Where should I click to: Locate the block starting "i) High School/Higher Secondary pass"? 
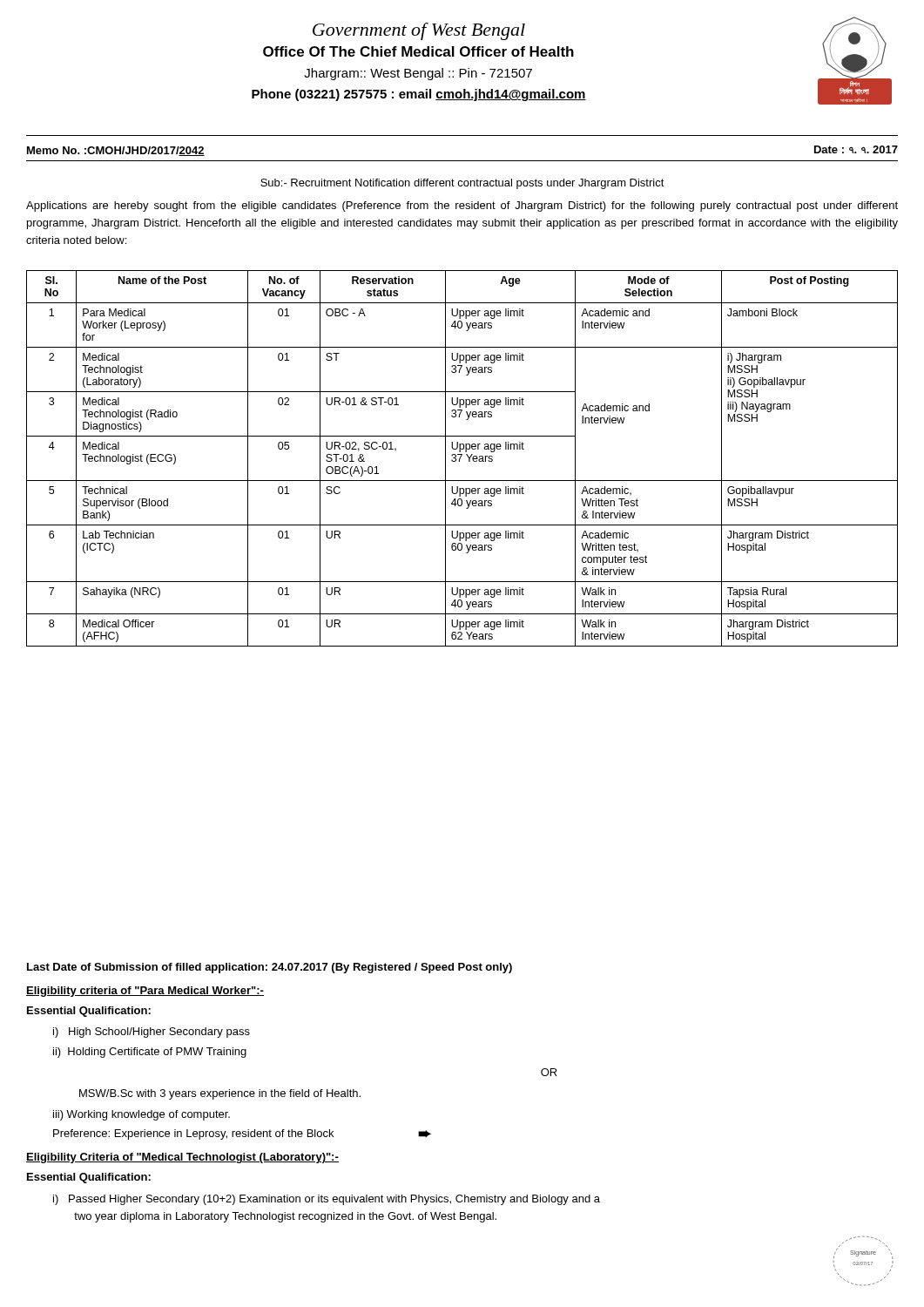pyautogui.click(x=151, y=1032)
